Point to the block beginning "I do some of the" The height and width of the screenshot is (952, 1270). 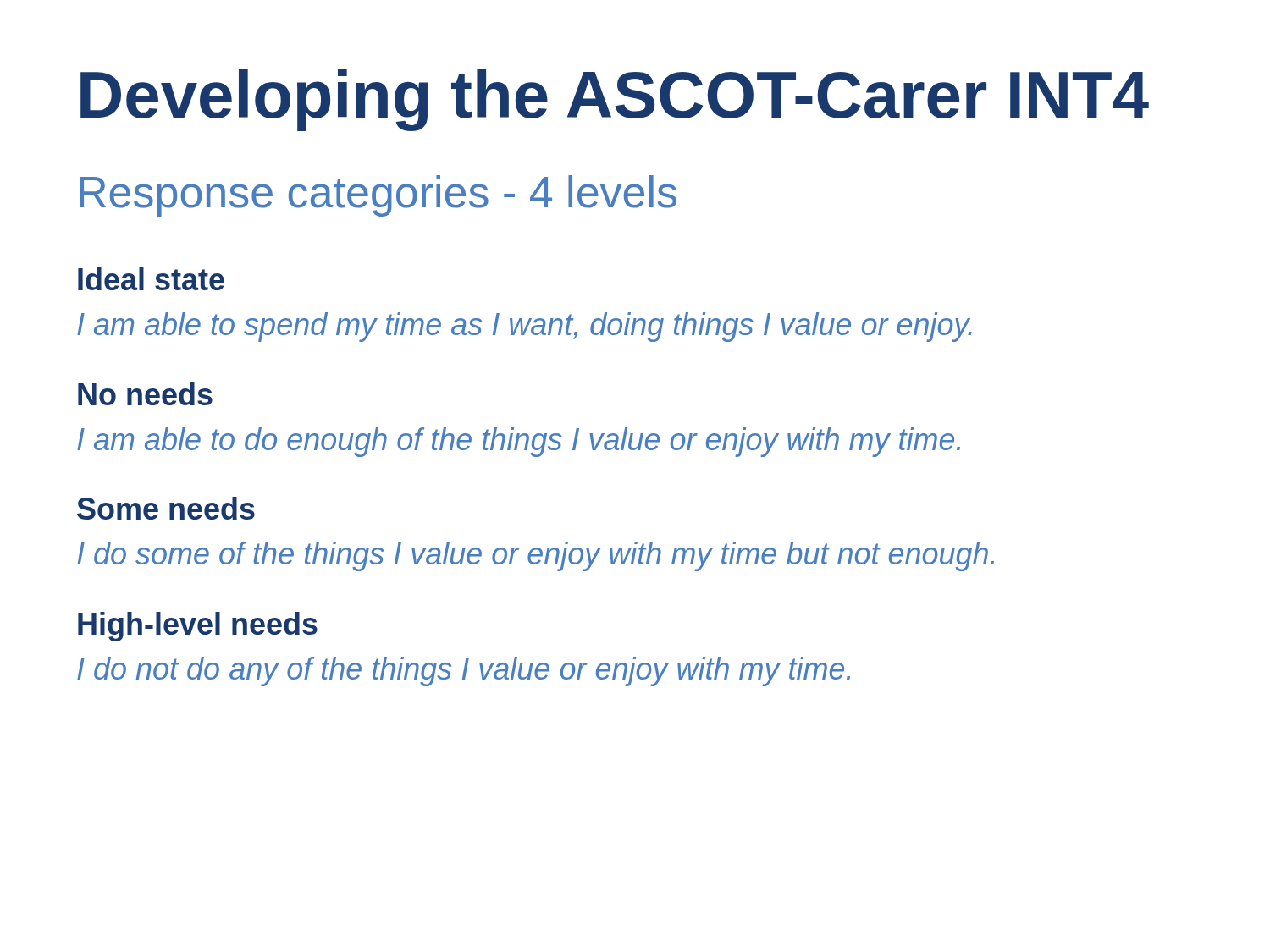coord(635,555)
